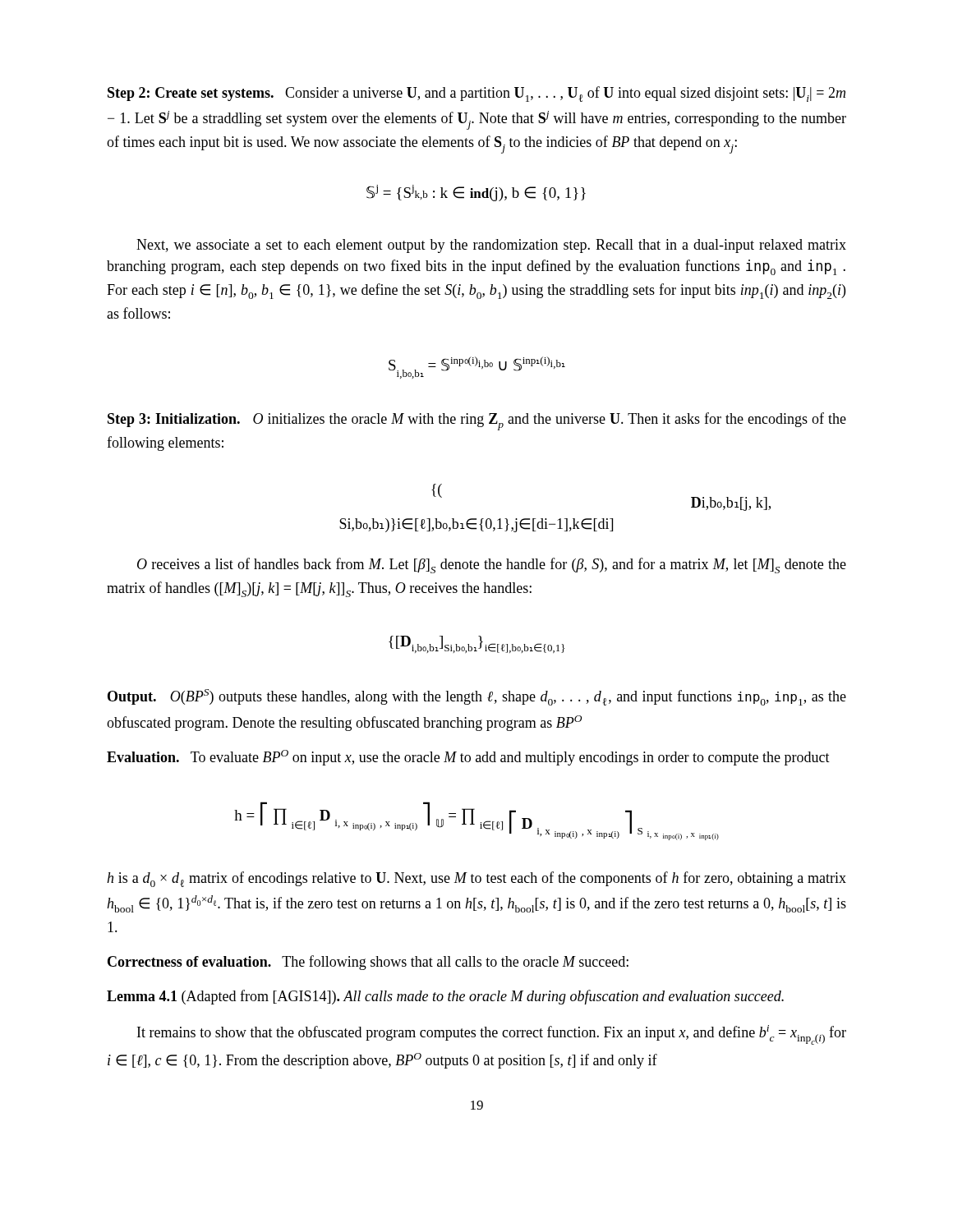This screenshot has height=1232, width=953.
Task: Find "{(Di,b₀,b₁[j, k], Si,b₀,b₁)}i∈[ℓ],b₀,b₁∈{0,1},j∈[di−1],k∈[di]" on this page
Action: [x=434, y=496]
